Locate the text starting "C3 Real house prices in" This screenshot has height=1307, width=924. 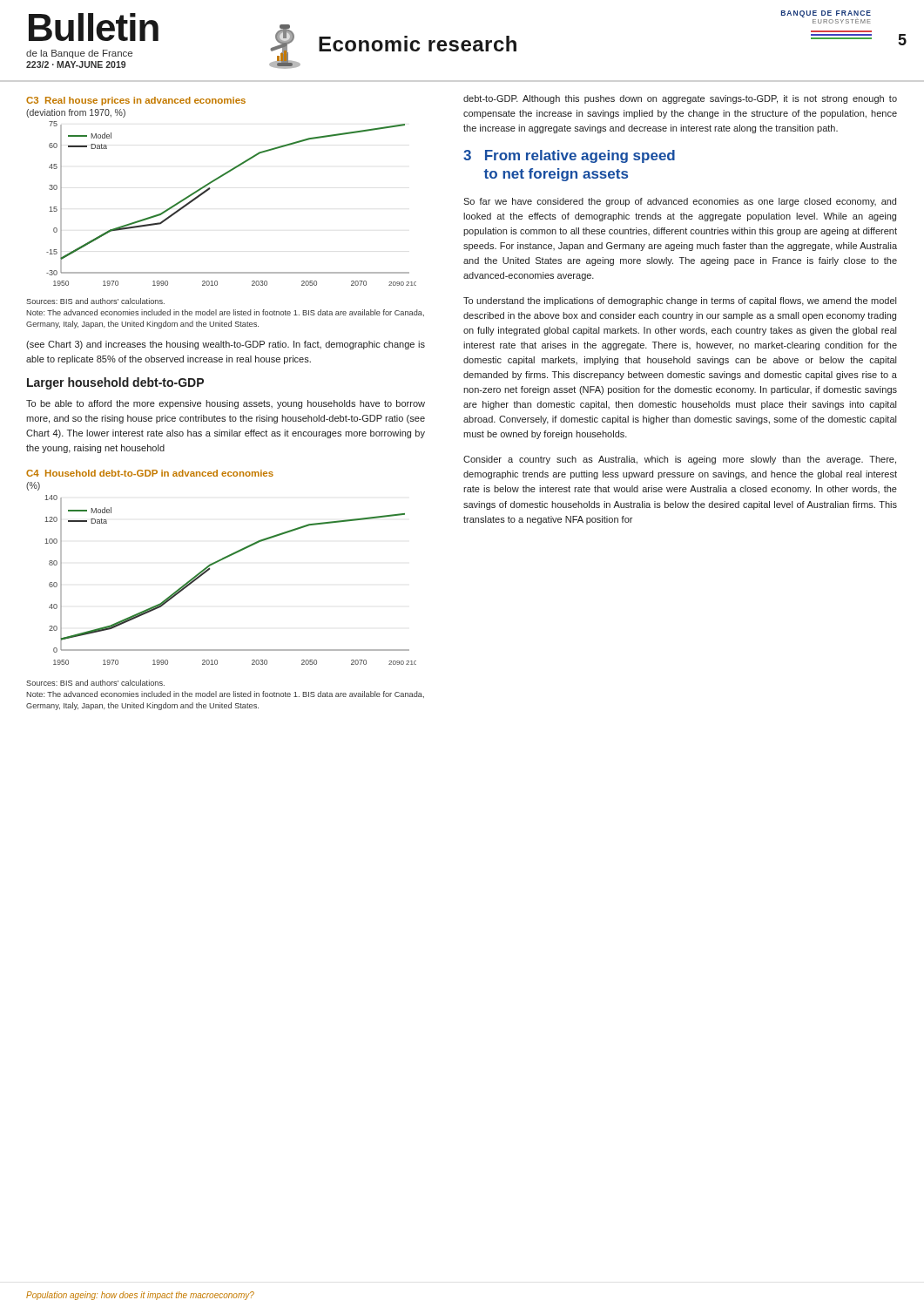[x=136, y=100]
